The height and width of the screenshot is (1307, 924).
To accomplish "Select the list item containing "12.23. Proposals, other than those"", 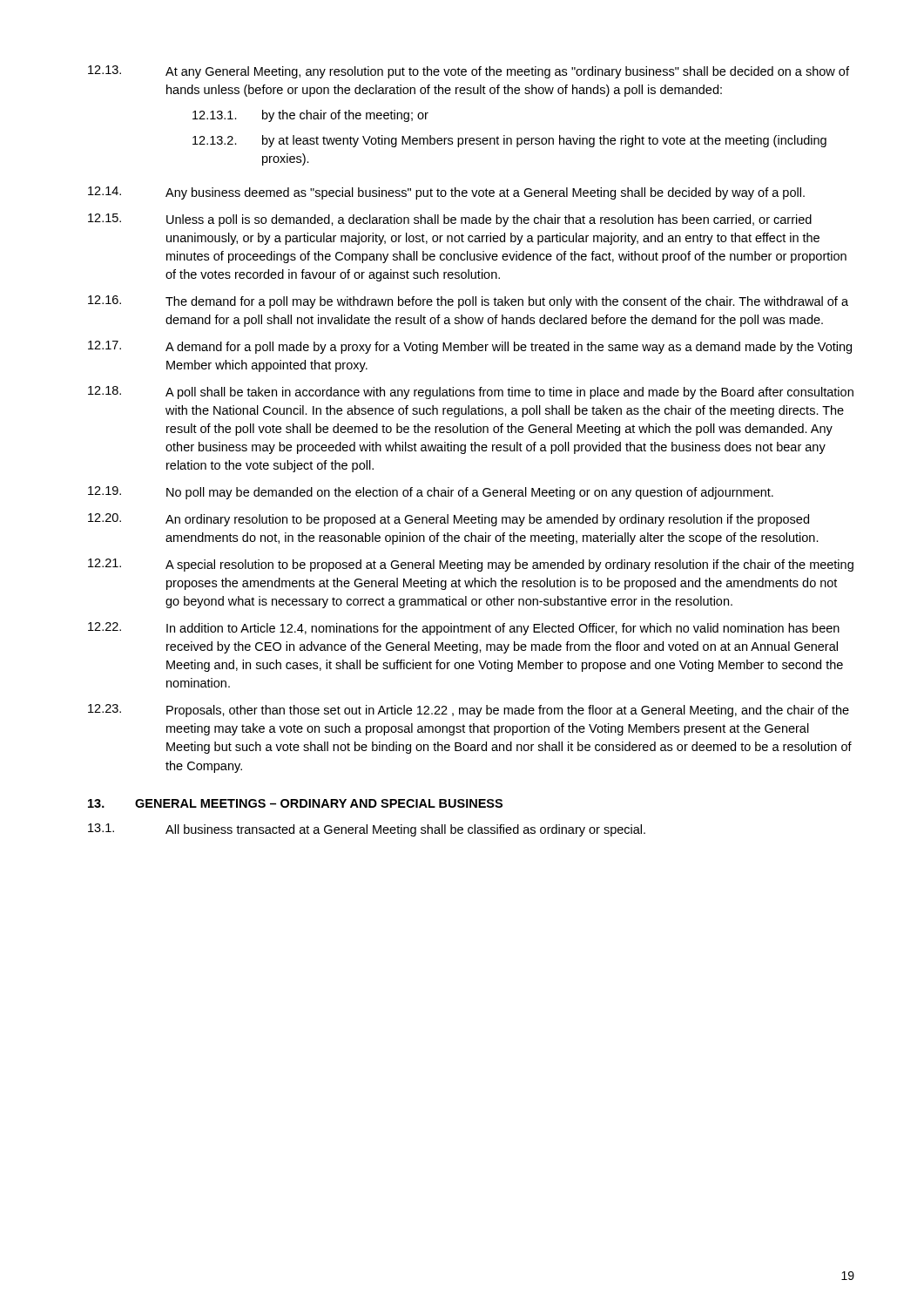I will [x=471, y=738].
